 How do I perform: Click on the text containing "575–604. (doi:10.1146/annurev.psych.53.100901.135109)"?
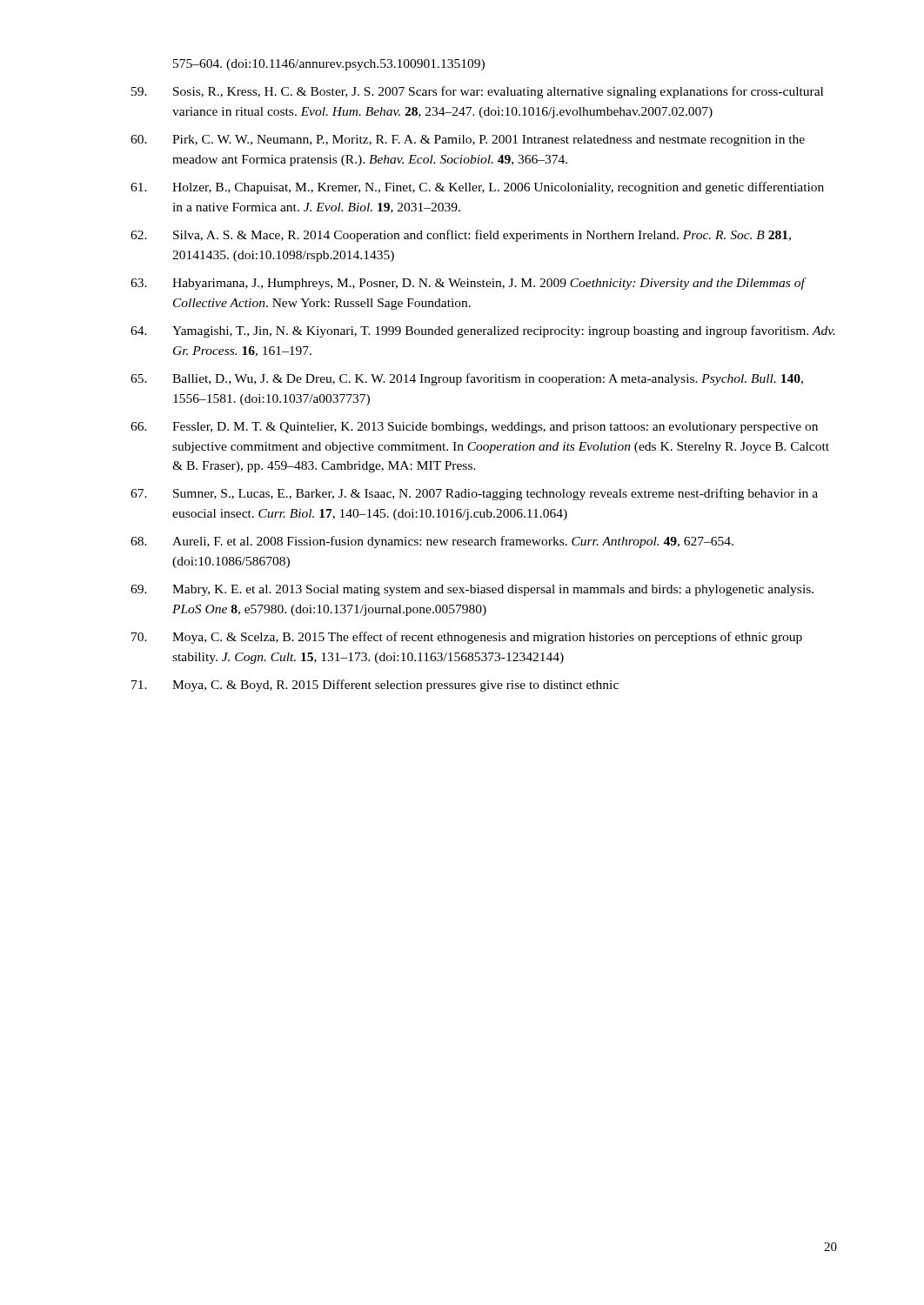[x=329, y=63]
